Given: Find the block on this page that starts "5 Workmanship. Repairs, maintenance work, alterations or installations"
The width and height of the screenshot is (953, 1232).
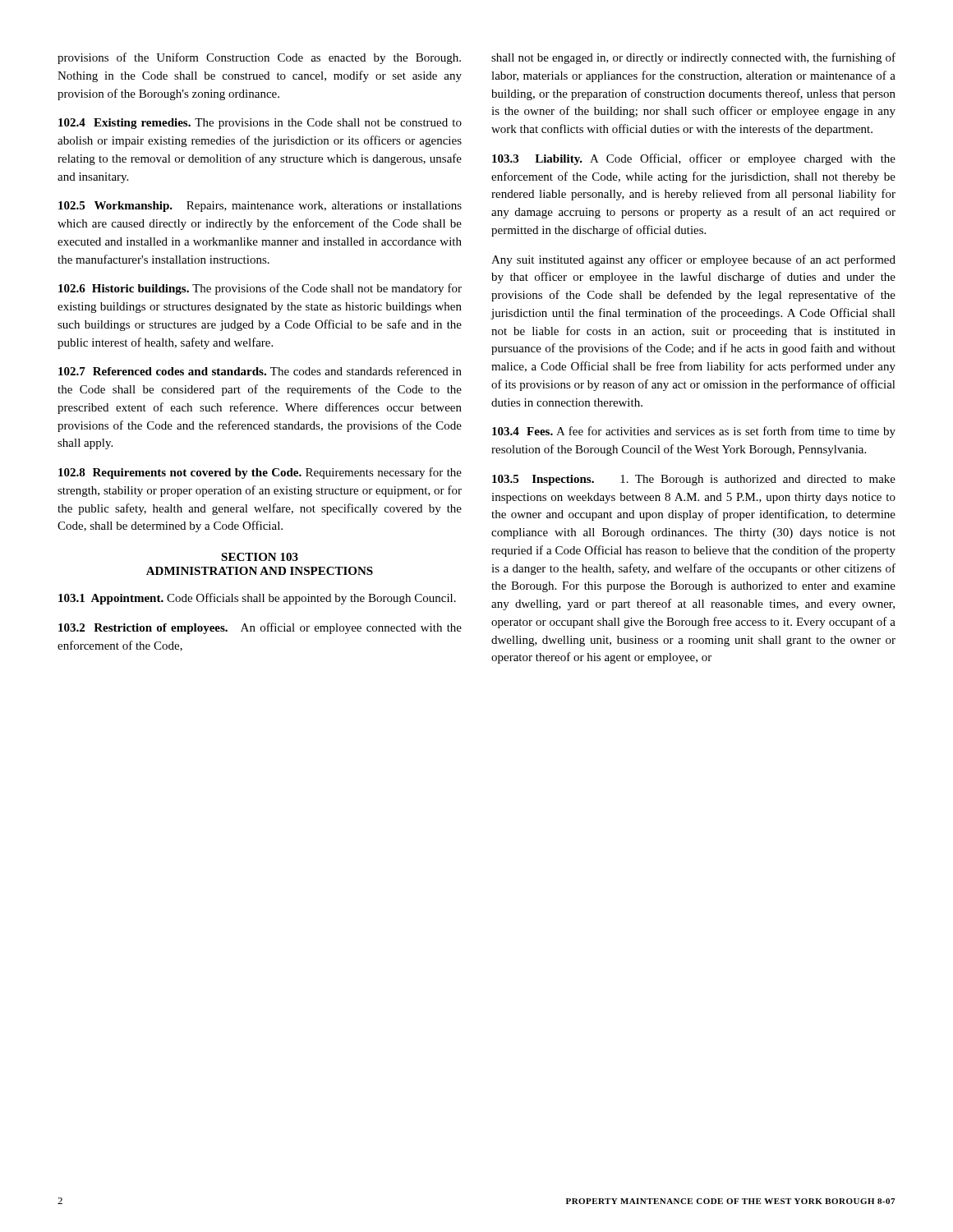Looking at the screenshot, I should point(260,233).
